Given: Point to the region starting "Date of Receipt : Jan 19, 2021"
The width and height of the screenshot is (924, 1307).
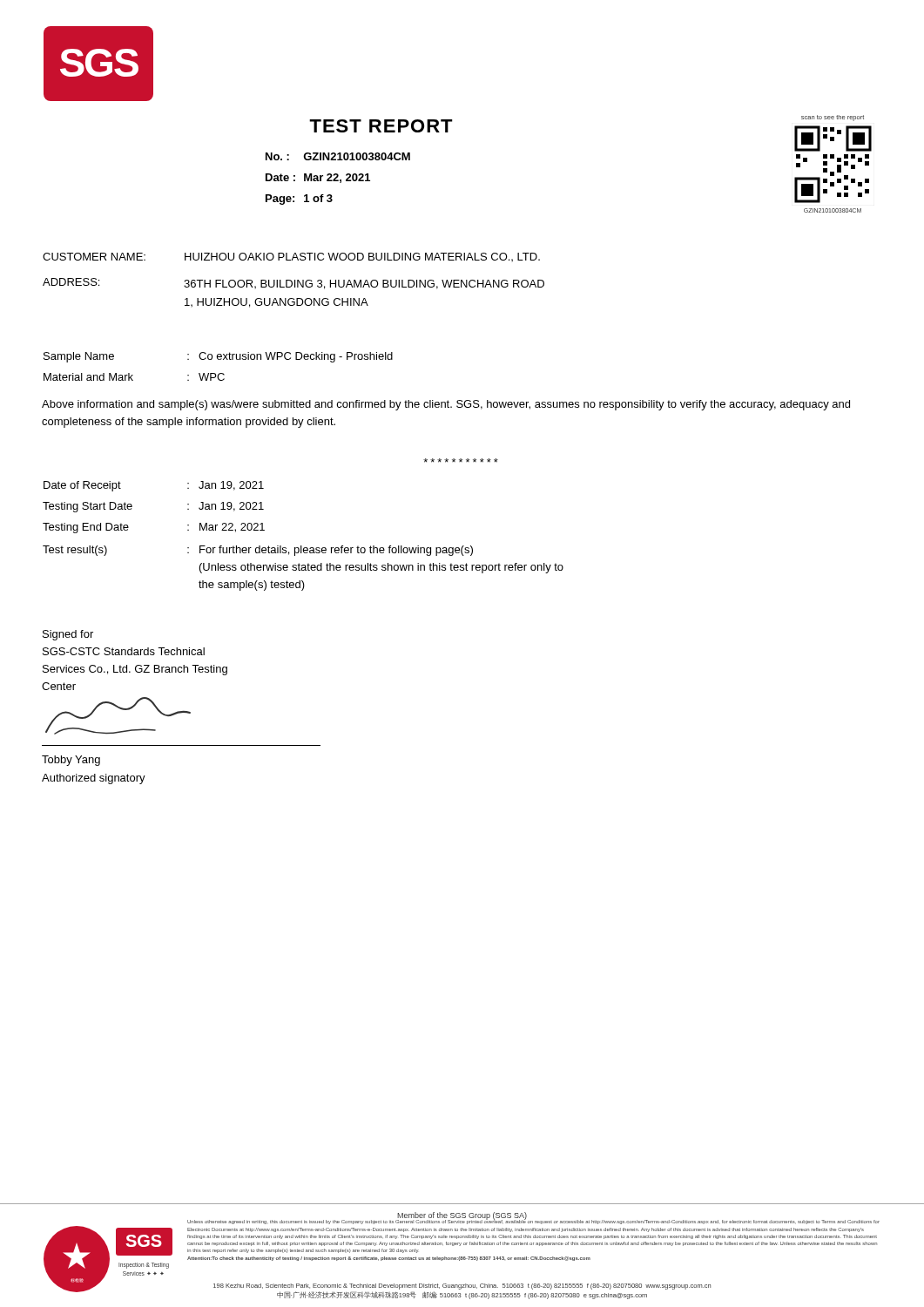Looking at the screenshot, I should click(x=86, y=485).
